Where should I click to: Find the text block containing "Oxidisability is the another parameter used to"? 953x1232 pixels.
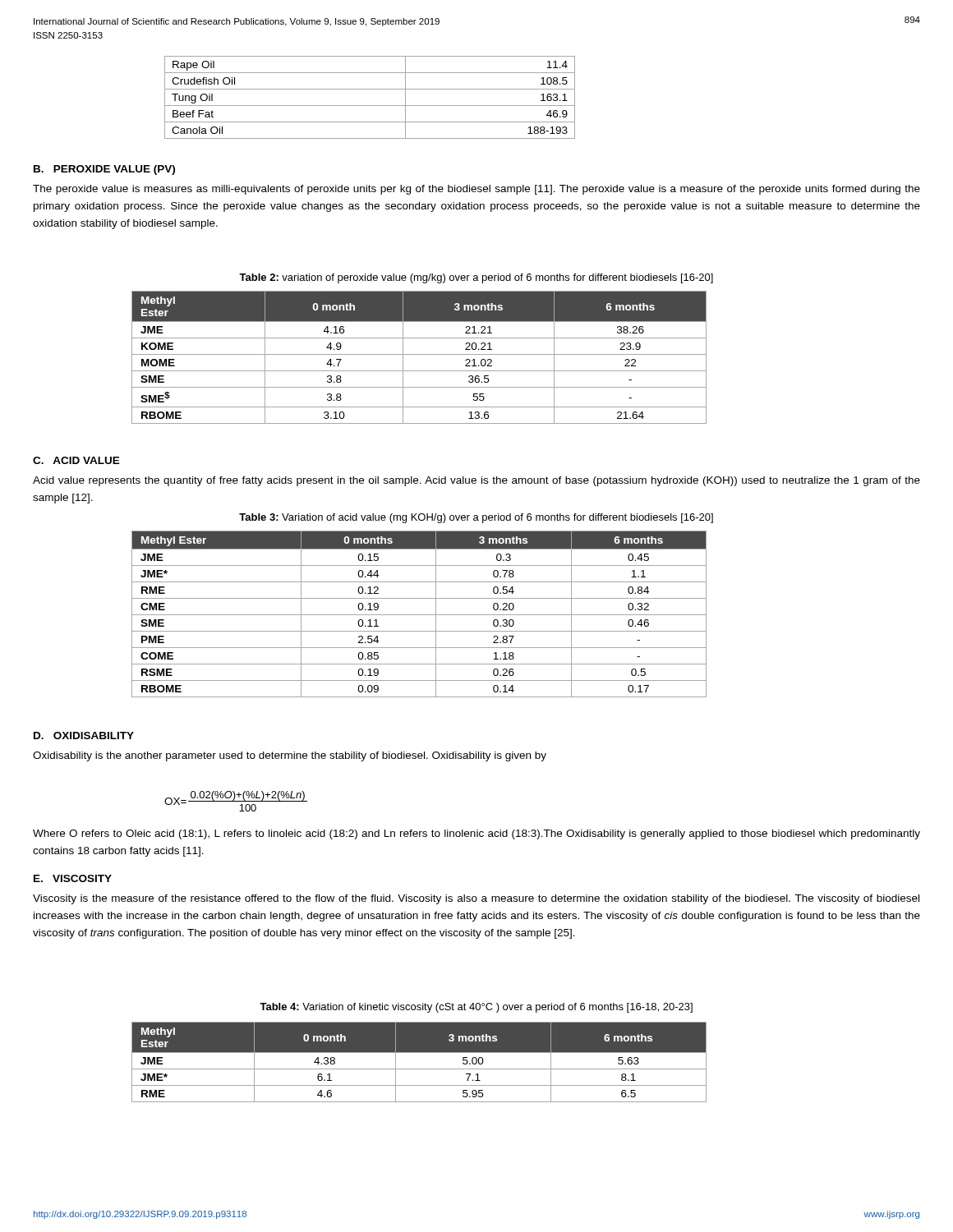coord(290,755)
